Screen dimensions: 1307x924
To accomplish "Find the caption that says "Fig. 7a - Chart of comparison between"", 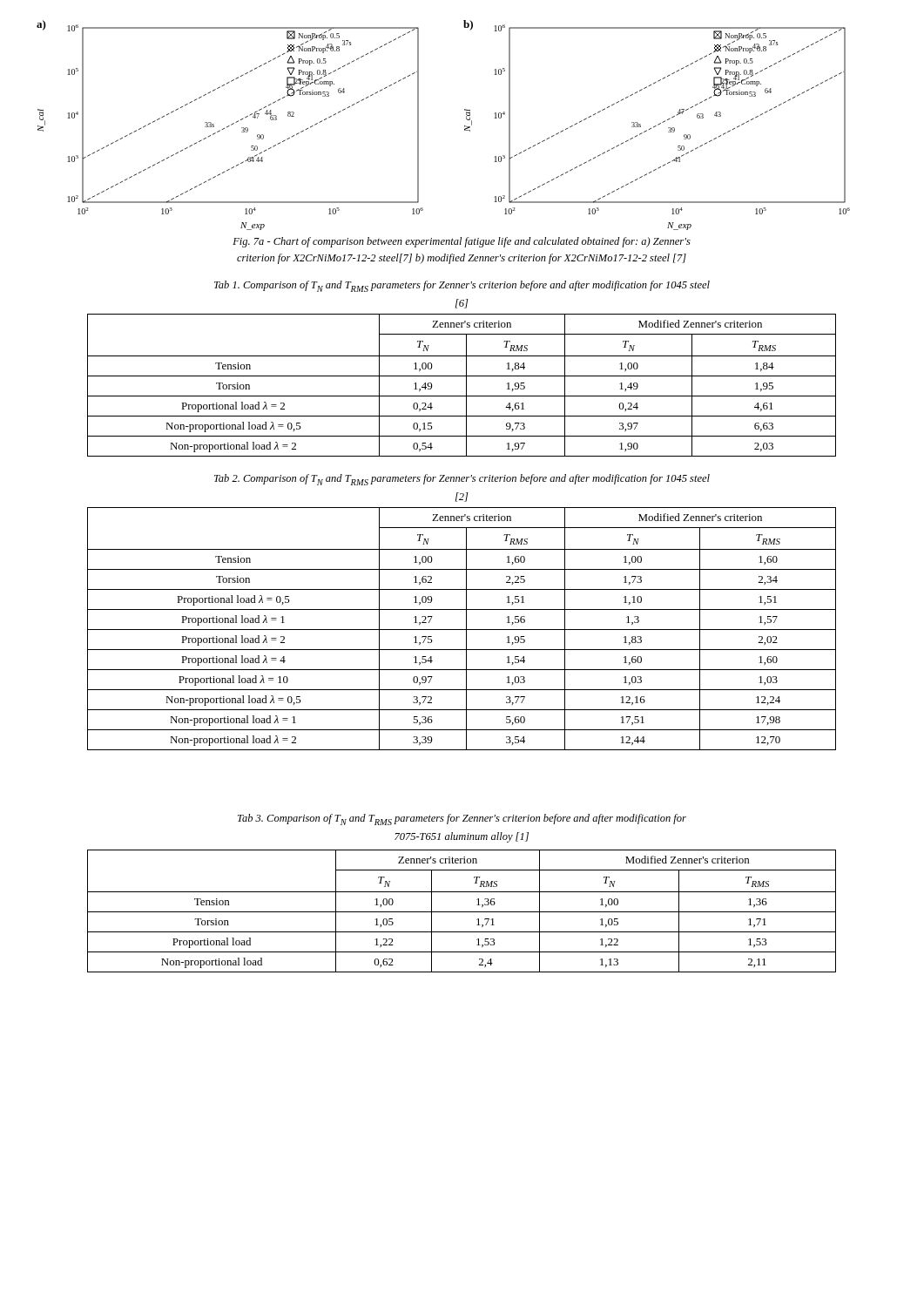I will (x=462, y=250).
